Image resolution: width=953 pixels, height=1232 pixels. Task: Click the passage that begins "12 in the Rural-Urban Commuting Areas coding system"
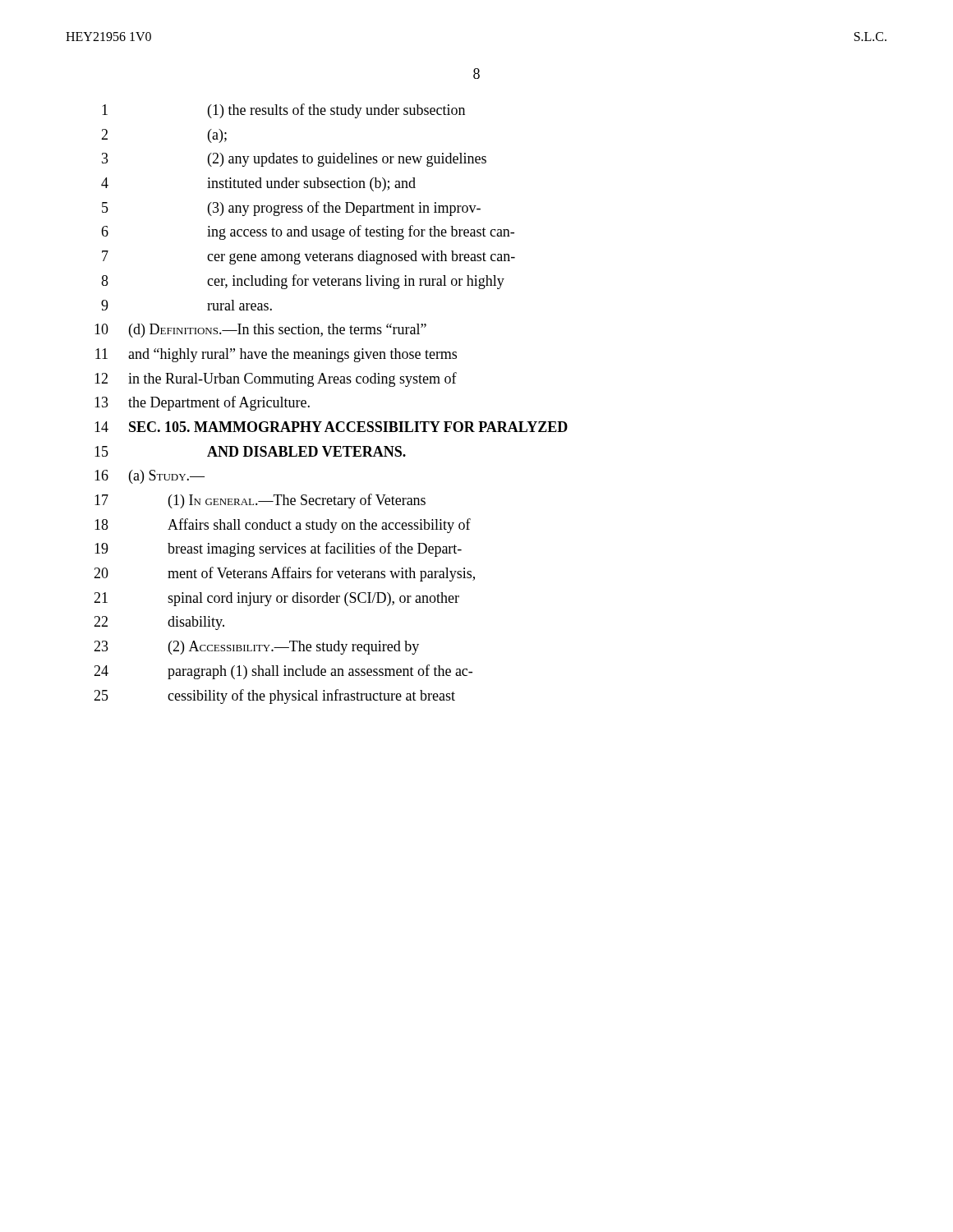click(276, 379)
